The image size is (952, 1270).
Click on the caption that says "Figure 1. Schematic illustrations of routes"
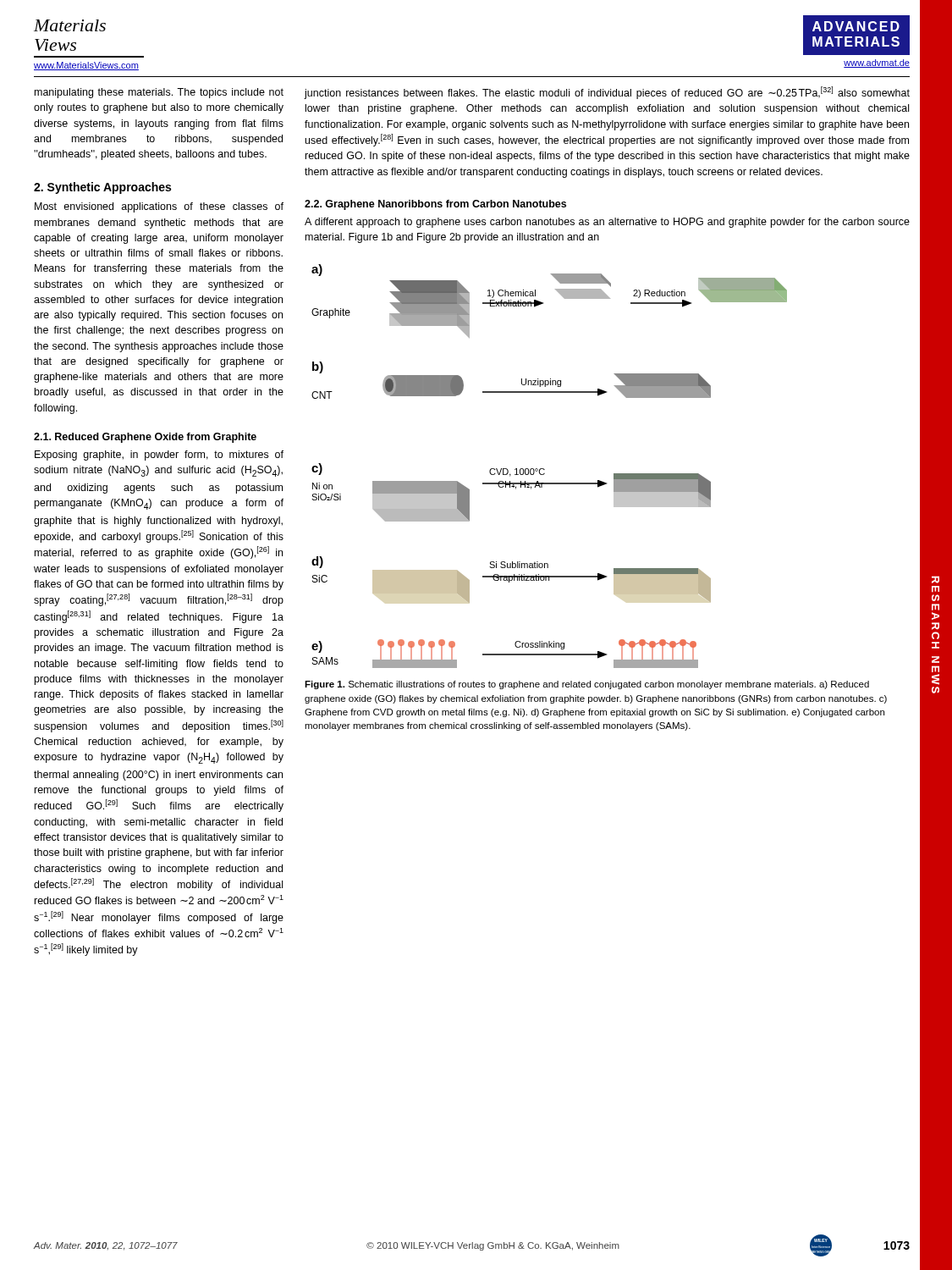(596, 705)
